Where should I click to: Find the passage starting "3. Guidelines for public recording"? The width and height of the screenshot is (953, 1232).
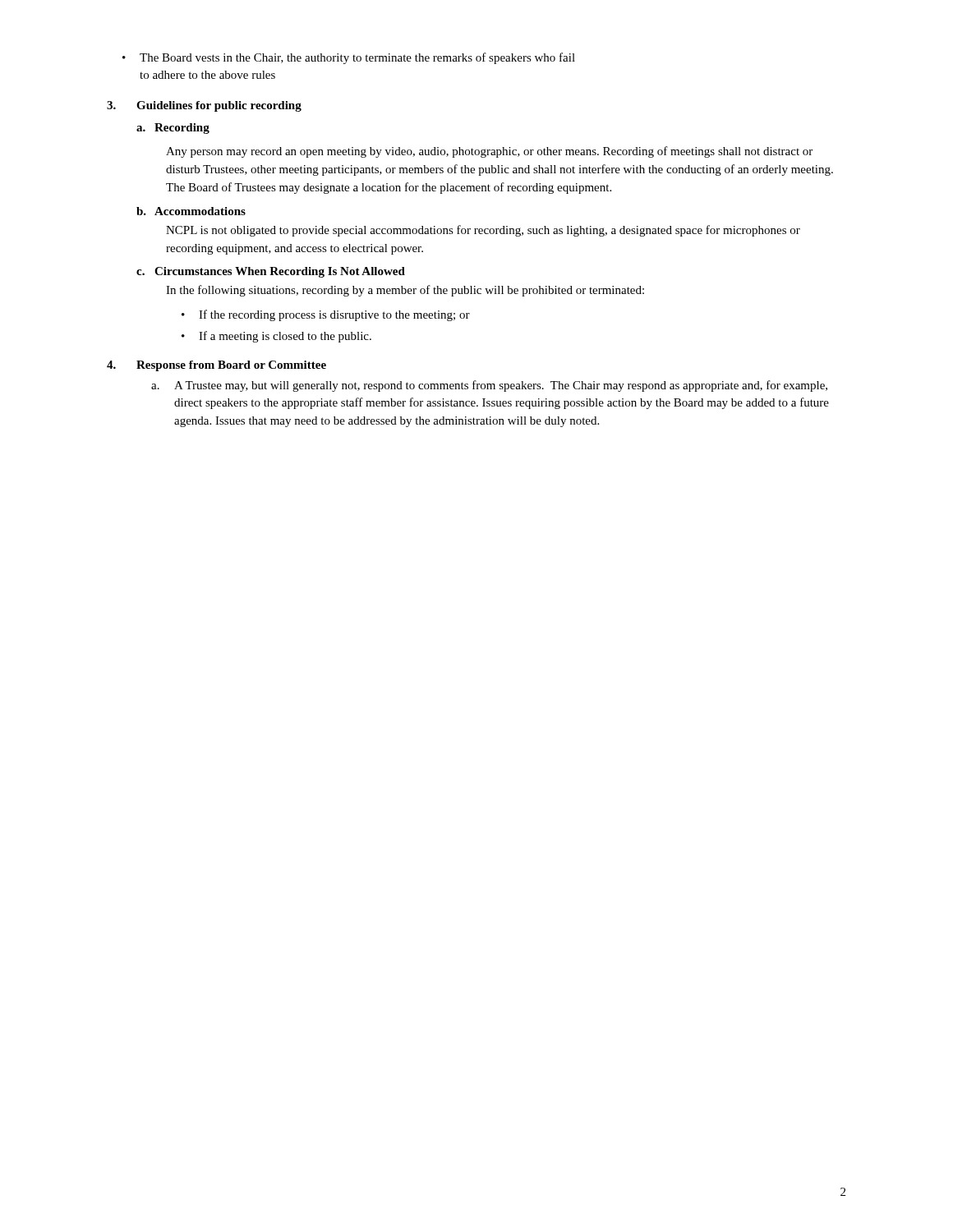(204, 106)
